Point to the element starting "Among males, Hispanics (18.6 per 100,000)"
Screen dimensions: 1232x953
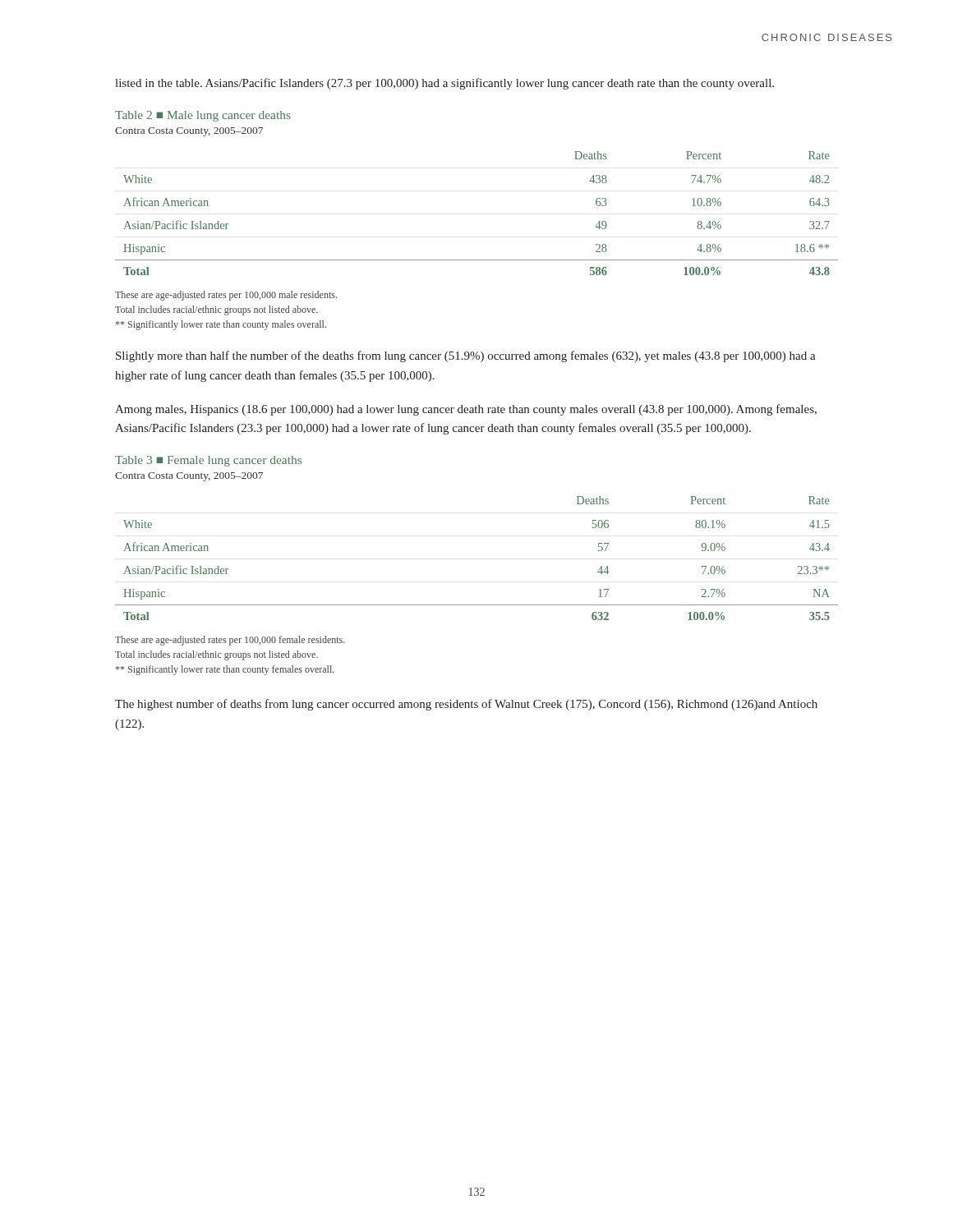[466, 418]
